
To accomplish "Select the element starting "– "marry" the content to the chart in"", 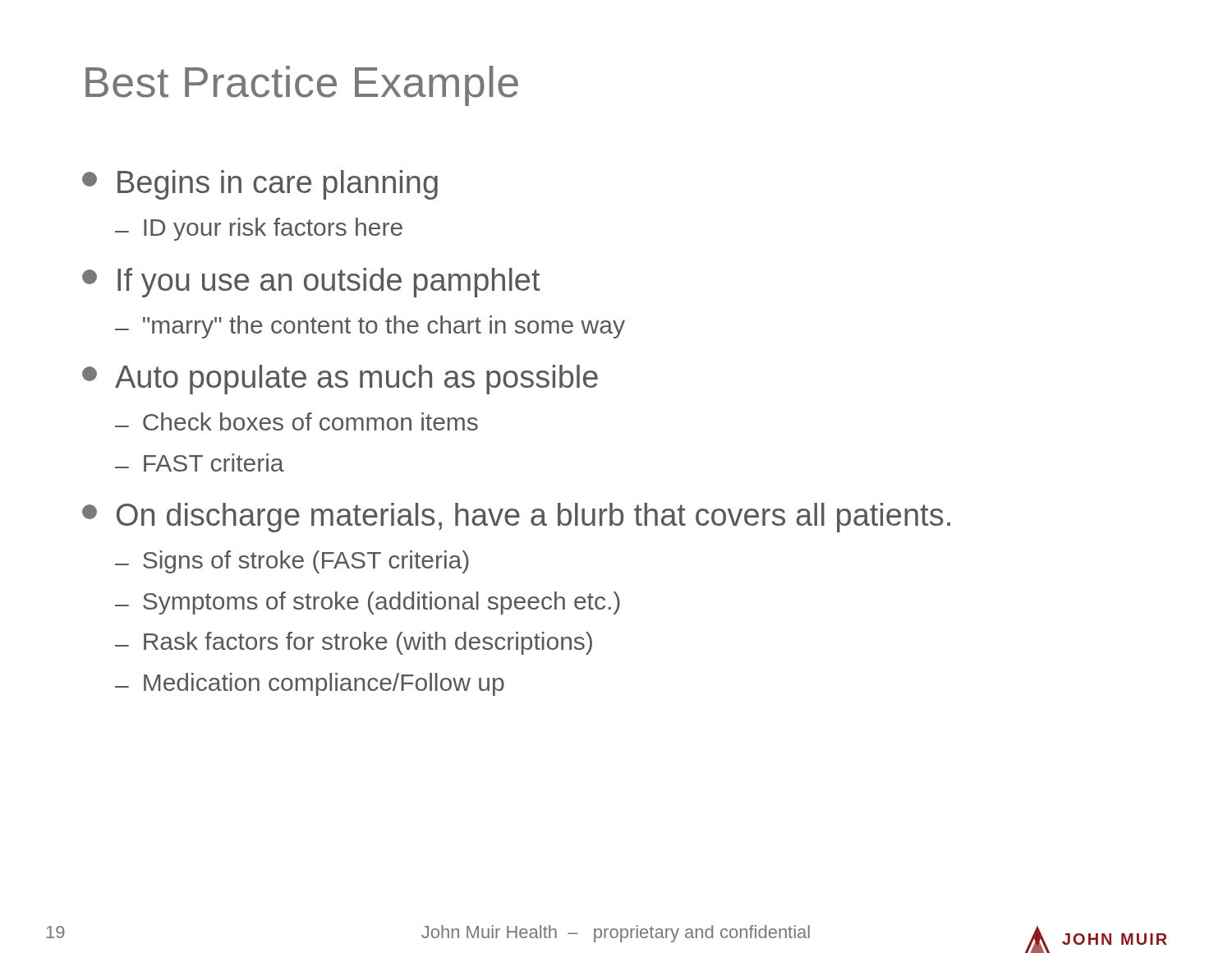I will coord(370,326).
